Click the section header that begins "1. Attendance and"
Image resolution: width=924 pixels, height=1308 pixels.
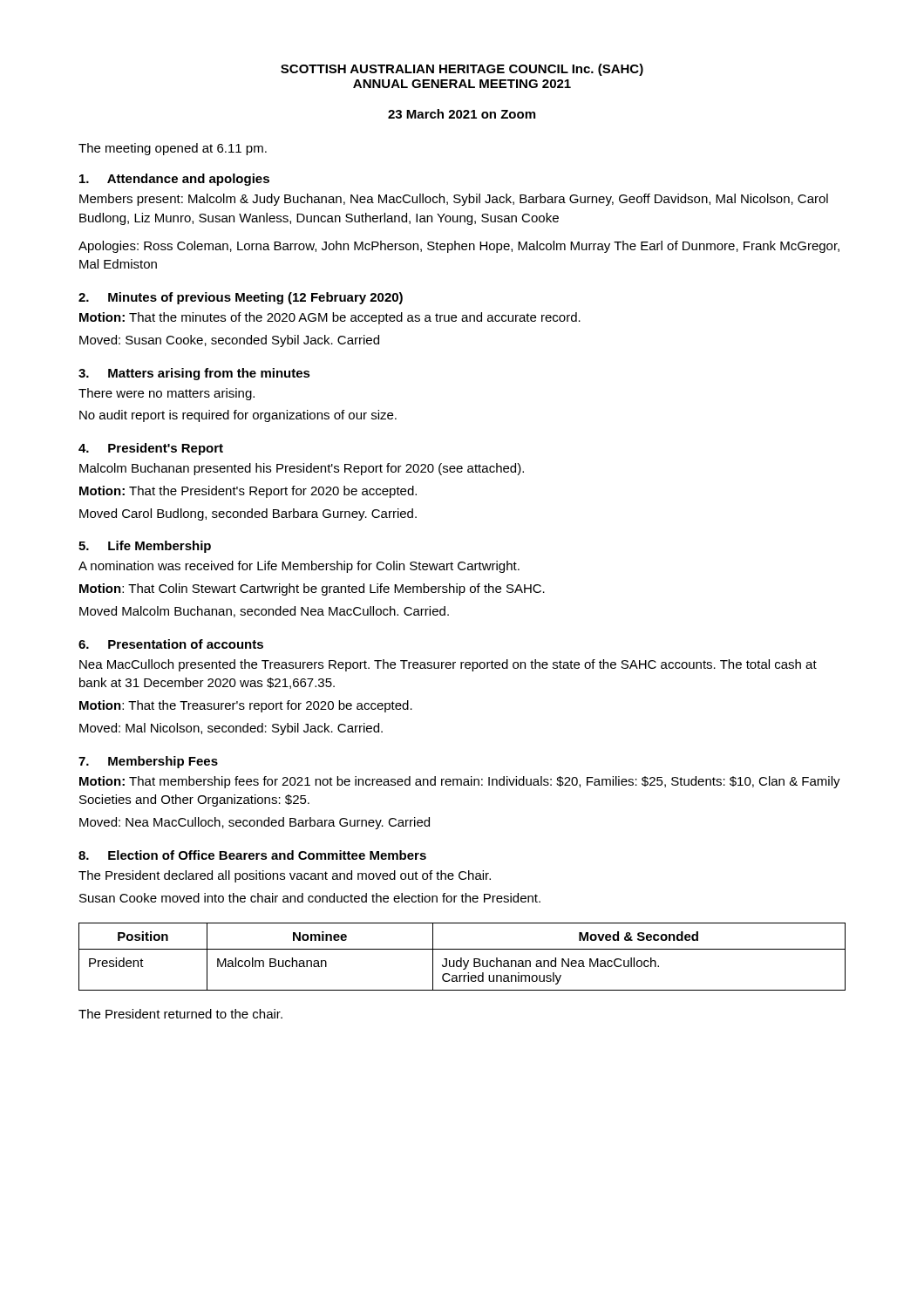tap(174, 178)
